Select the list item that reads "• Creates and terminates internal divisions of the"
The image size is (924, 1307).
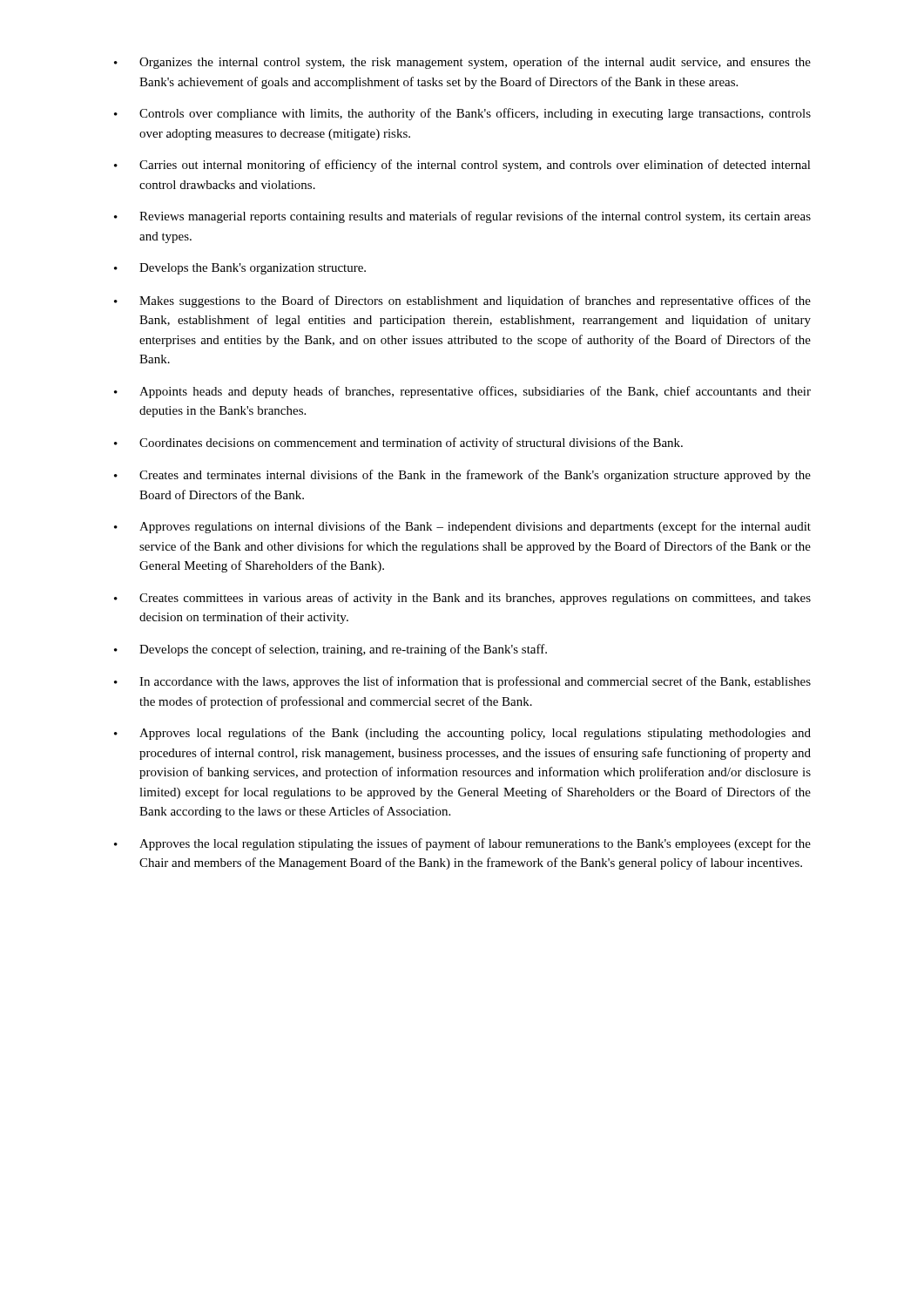[x=462, y=485]
